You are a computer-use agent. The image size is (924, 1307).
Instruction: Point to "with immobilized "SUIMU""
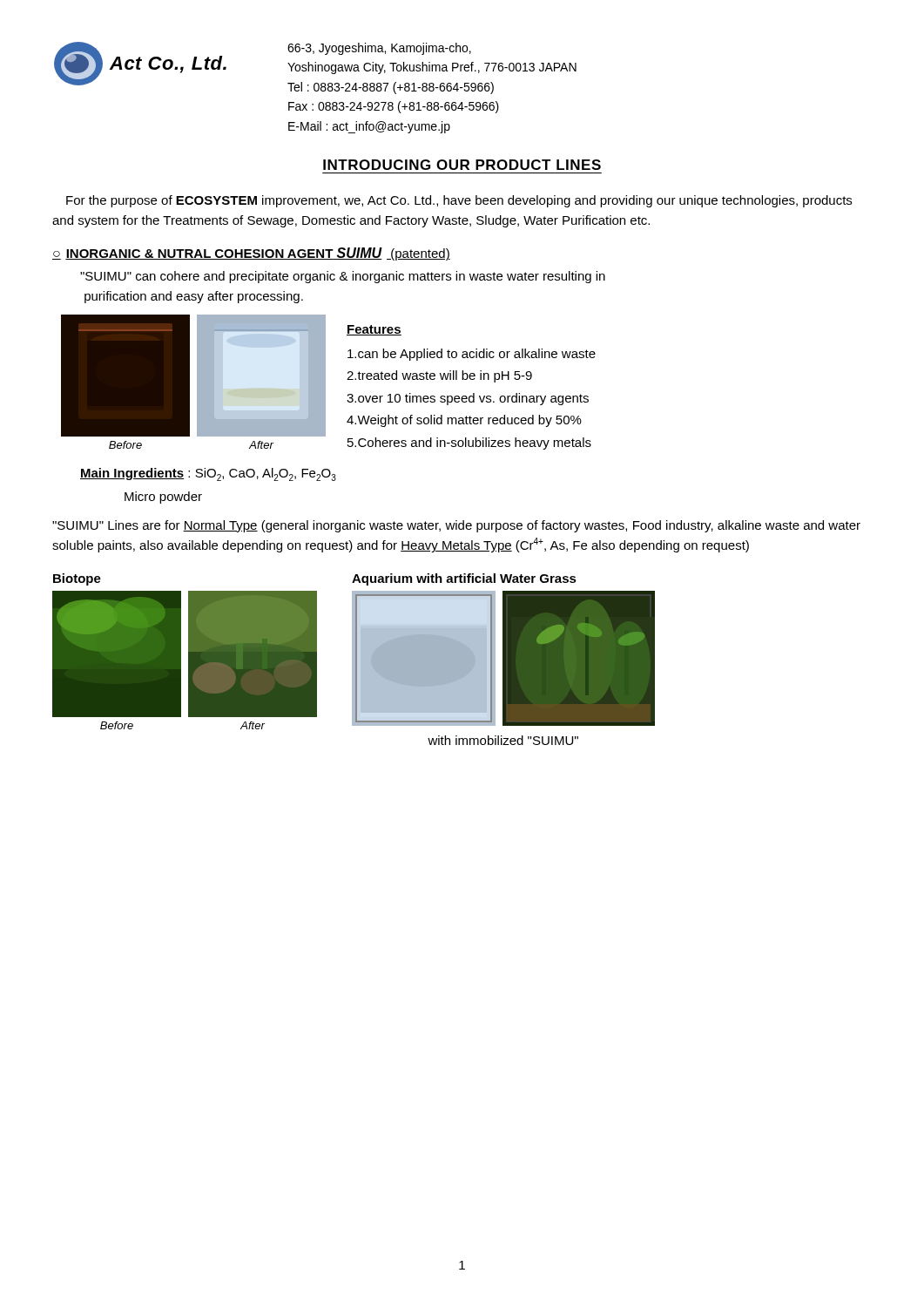503,741
